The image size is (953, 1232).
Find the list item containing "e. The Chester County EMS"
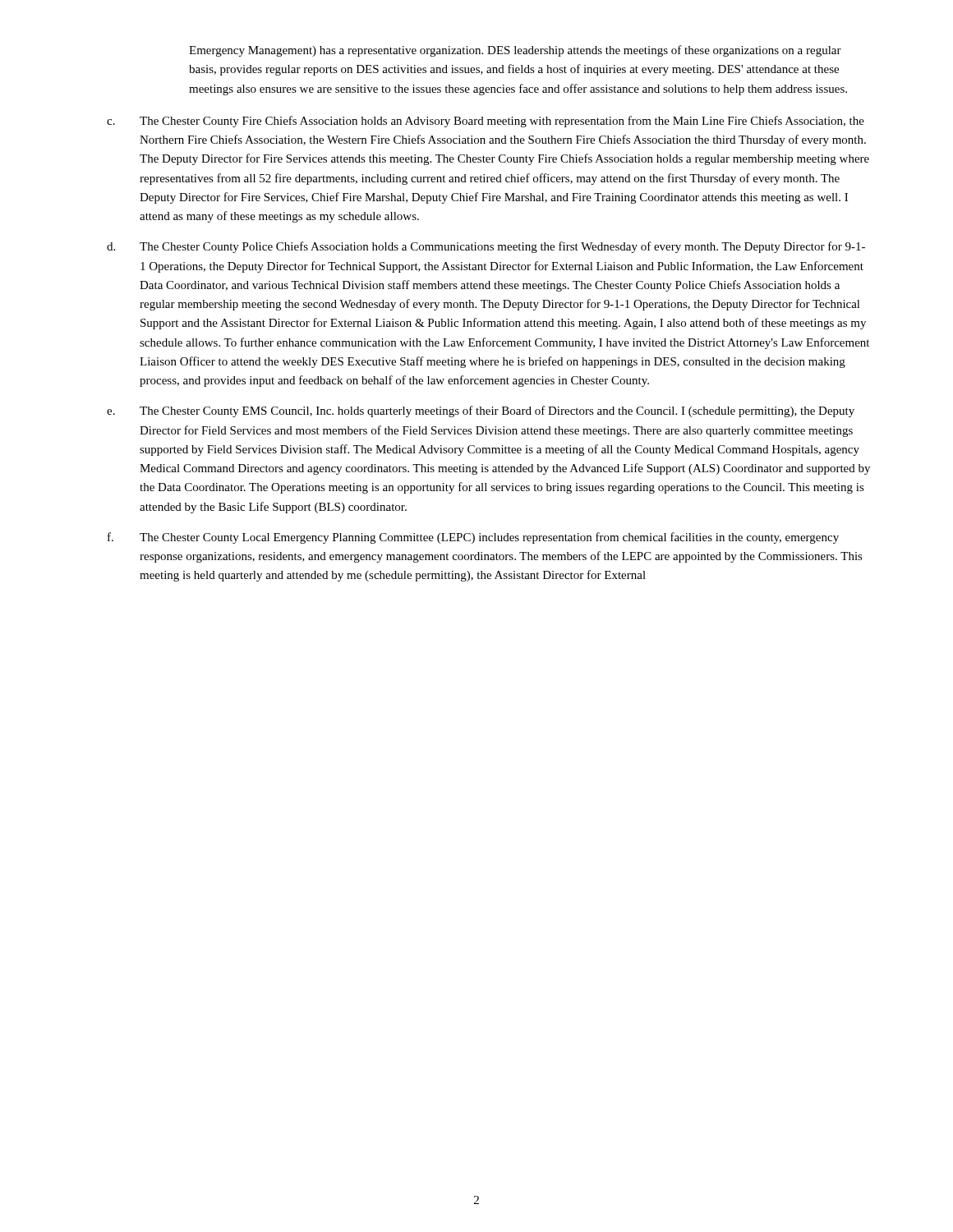[489, 459]
